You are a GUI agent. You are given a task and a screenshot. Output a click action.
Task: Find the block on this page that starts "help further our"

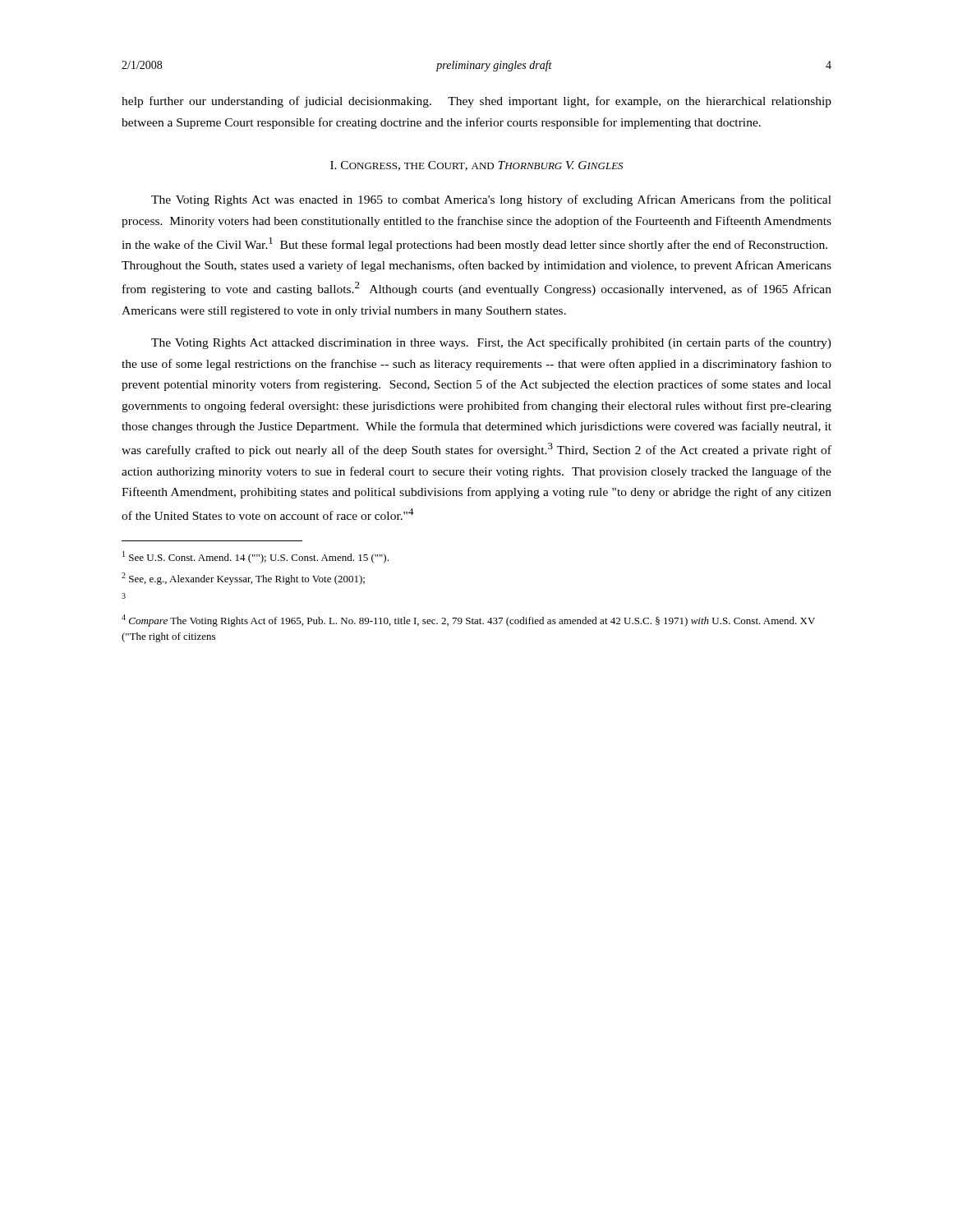476,111
